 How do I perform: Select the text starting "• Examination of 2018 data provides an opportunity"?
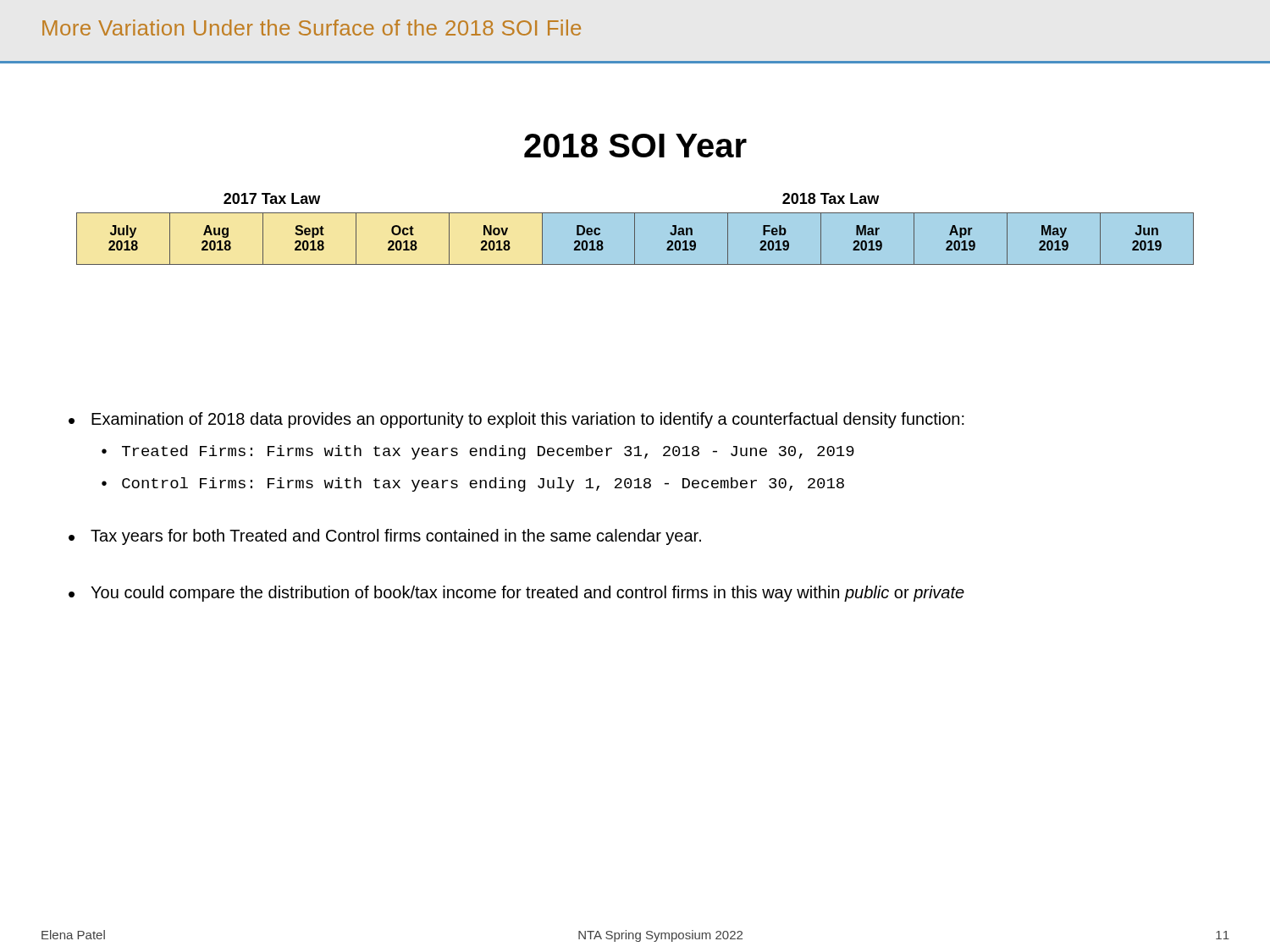point(516,452)
